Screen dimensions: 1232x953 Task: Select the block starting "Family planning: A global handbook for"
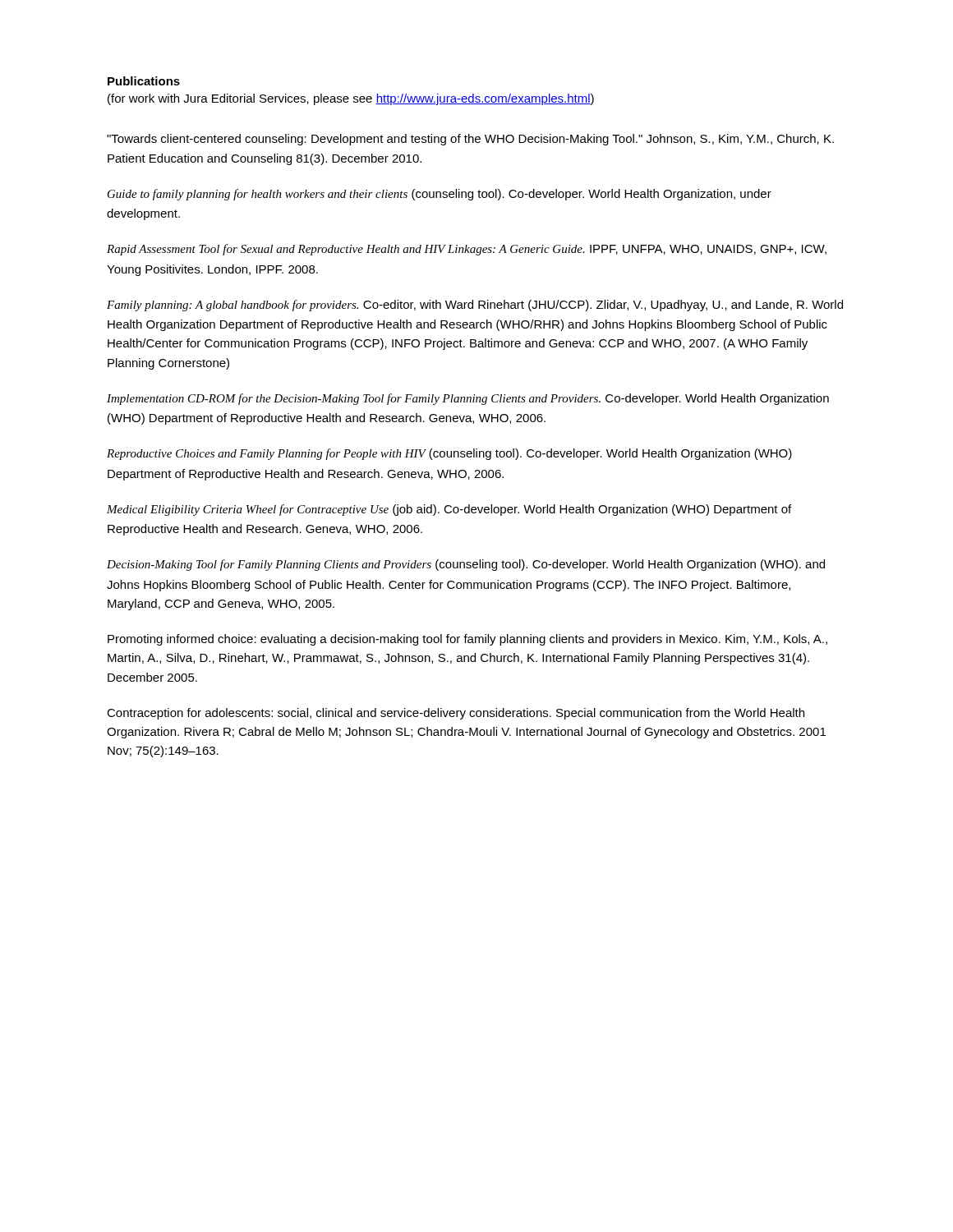(x=475, y=333)
